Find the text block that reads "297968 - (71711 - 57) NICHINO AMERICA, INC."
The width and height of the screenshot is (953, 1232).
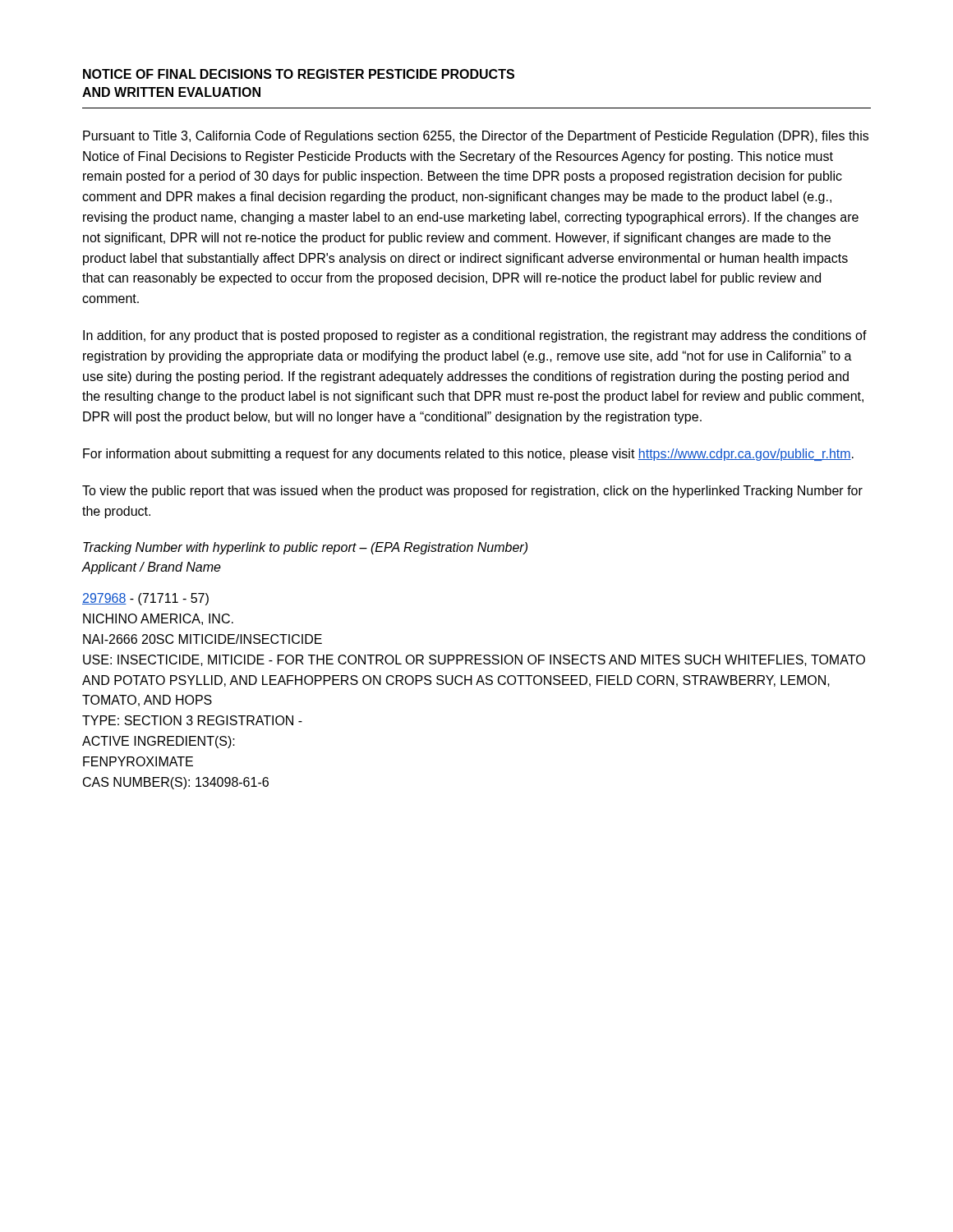point(474,690)
